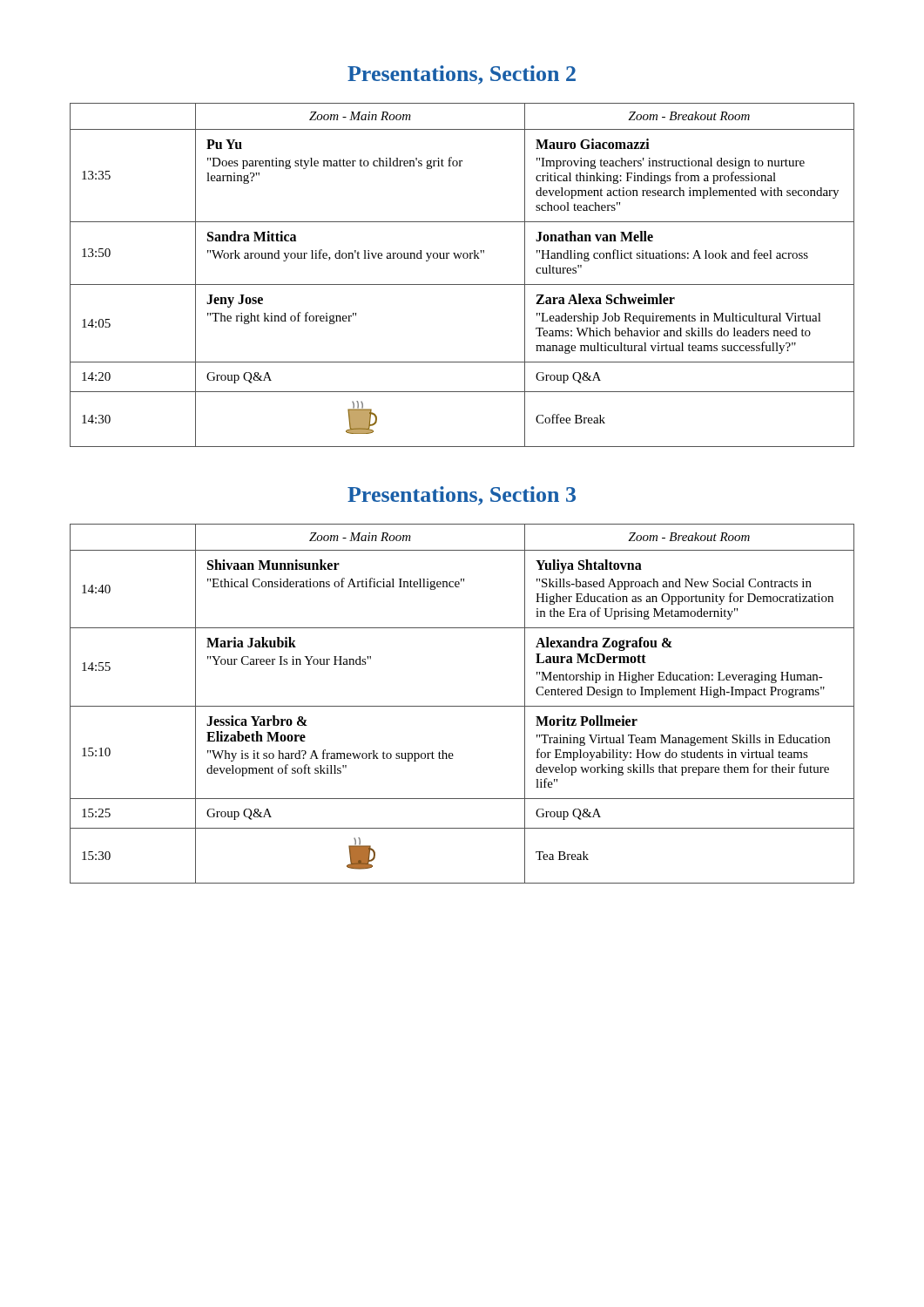
Task: Click where it says "Presentations, Section 2"
Action: [x=462, y=74]
